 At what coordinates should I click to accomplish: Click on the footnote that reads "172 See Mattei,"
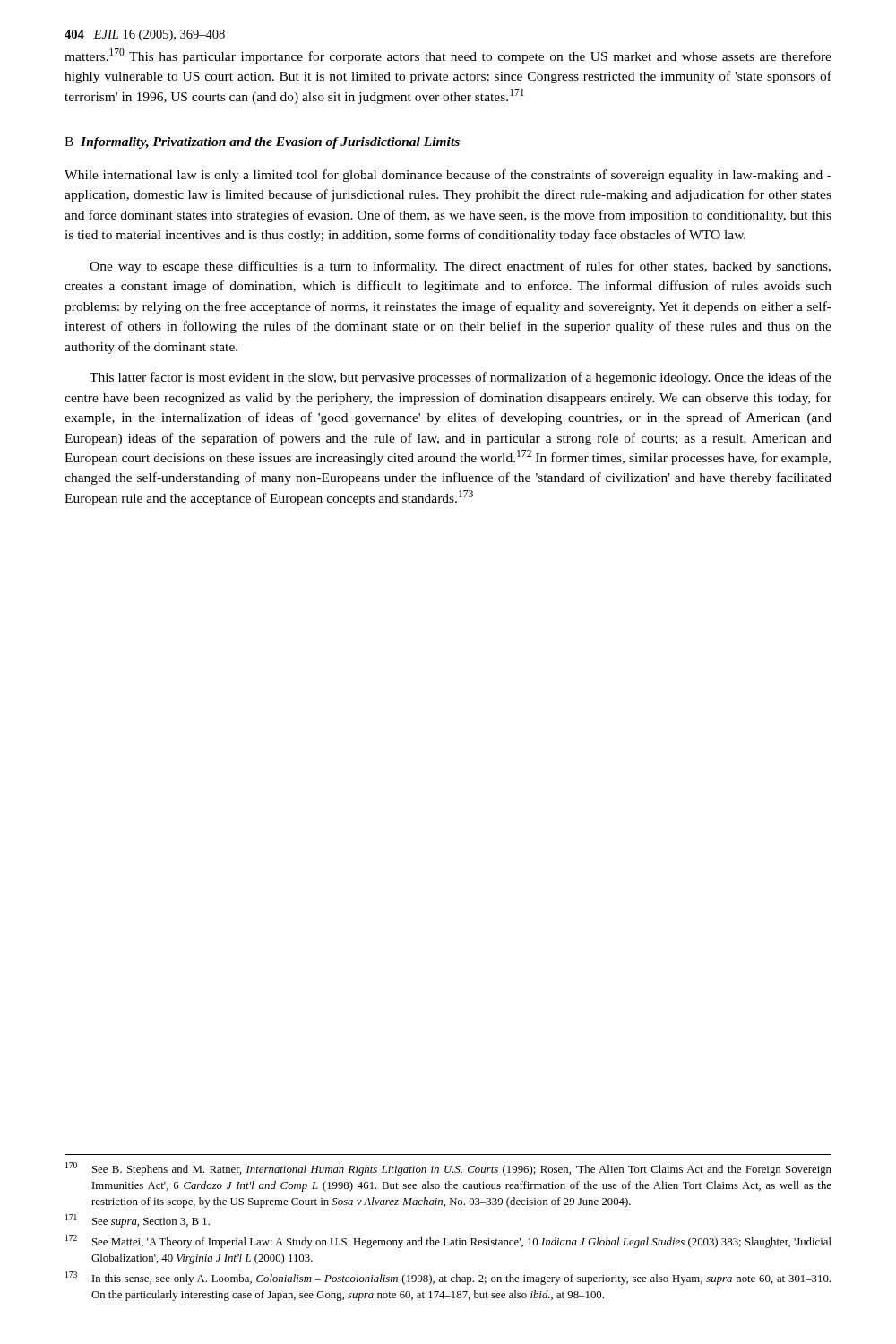448,1251
